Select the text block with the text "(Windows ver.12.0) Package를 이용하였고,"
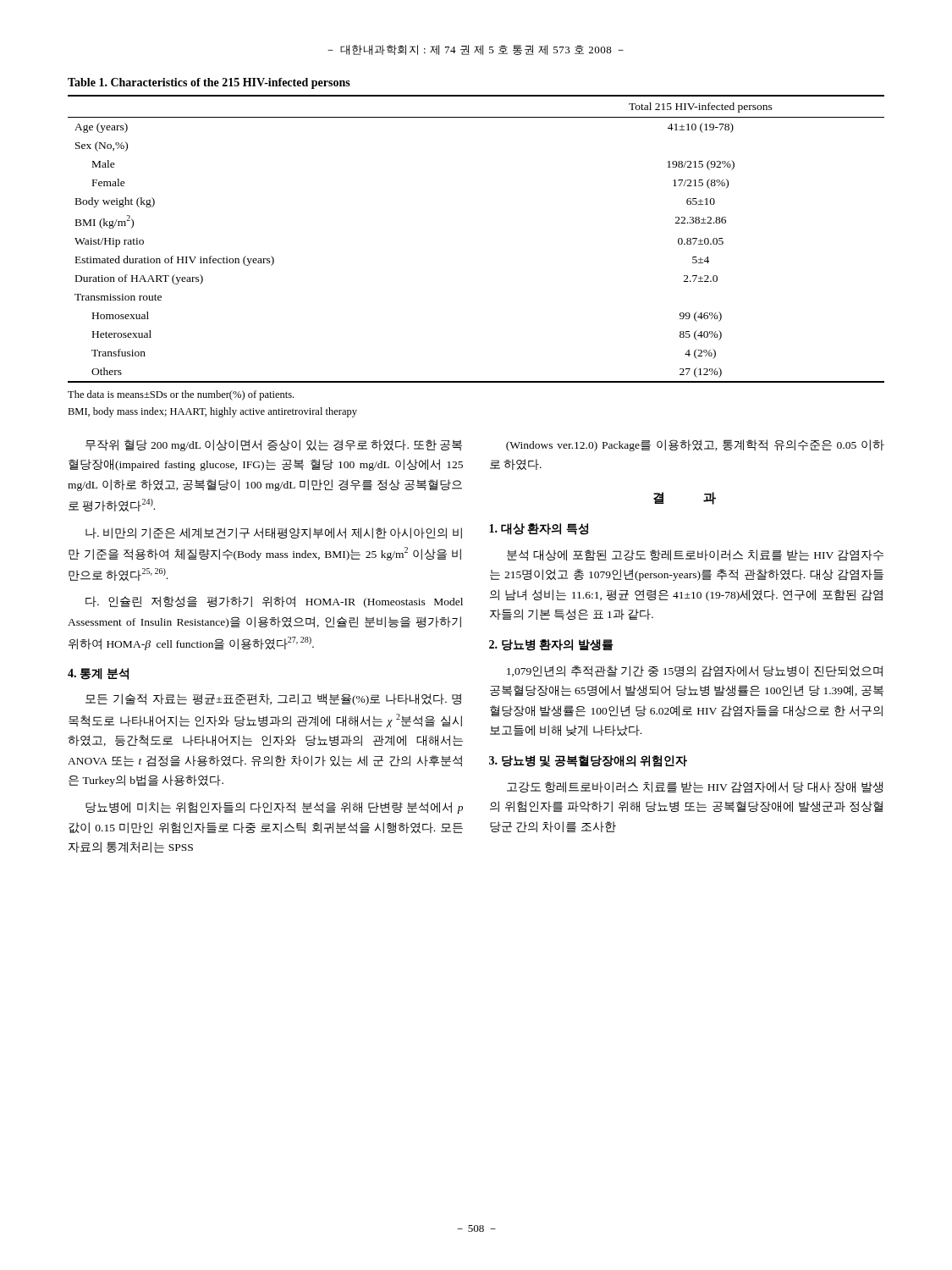The image size is (952, 1270). [x=686, y=455]
